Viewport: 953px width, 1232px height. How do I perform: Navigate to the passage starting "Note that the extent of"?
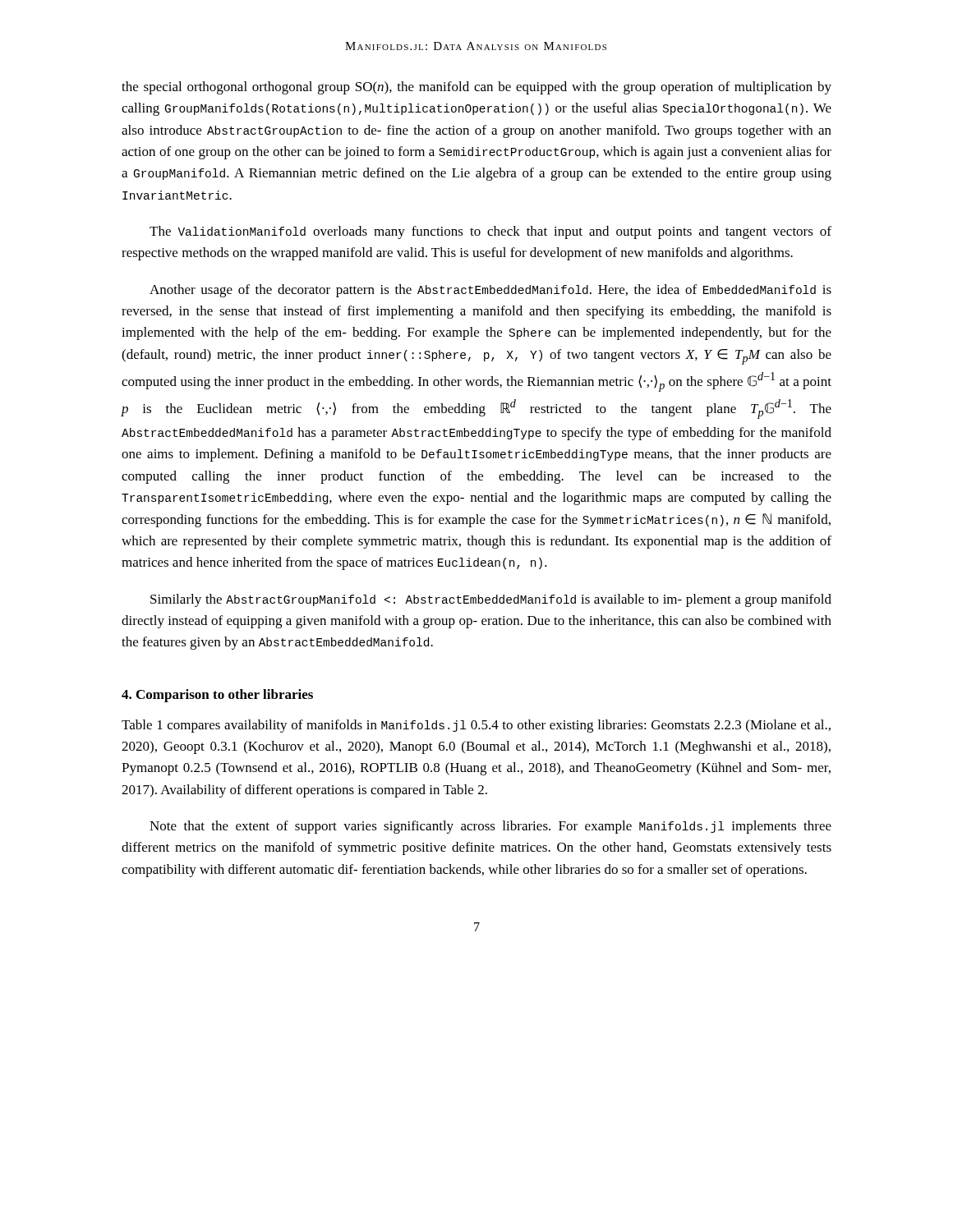[476, 848]
